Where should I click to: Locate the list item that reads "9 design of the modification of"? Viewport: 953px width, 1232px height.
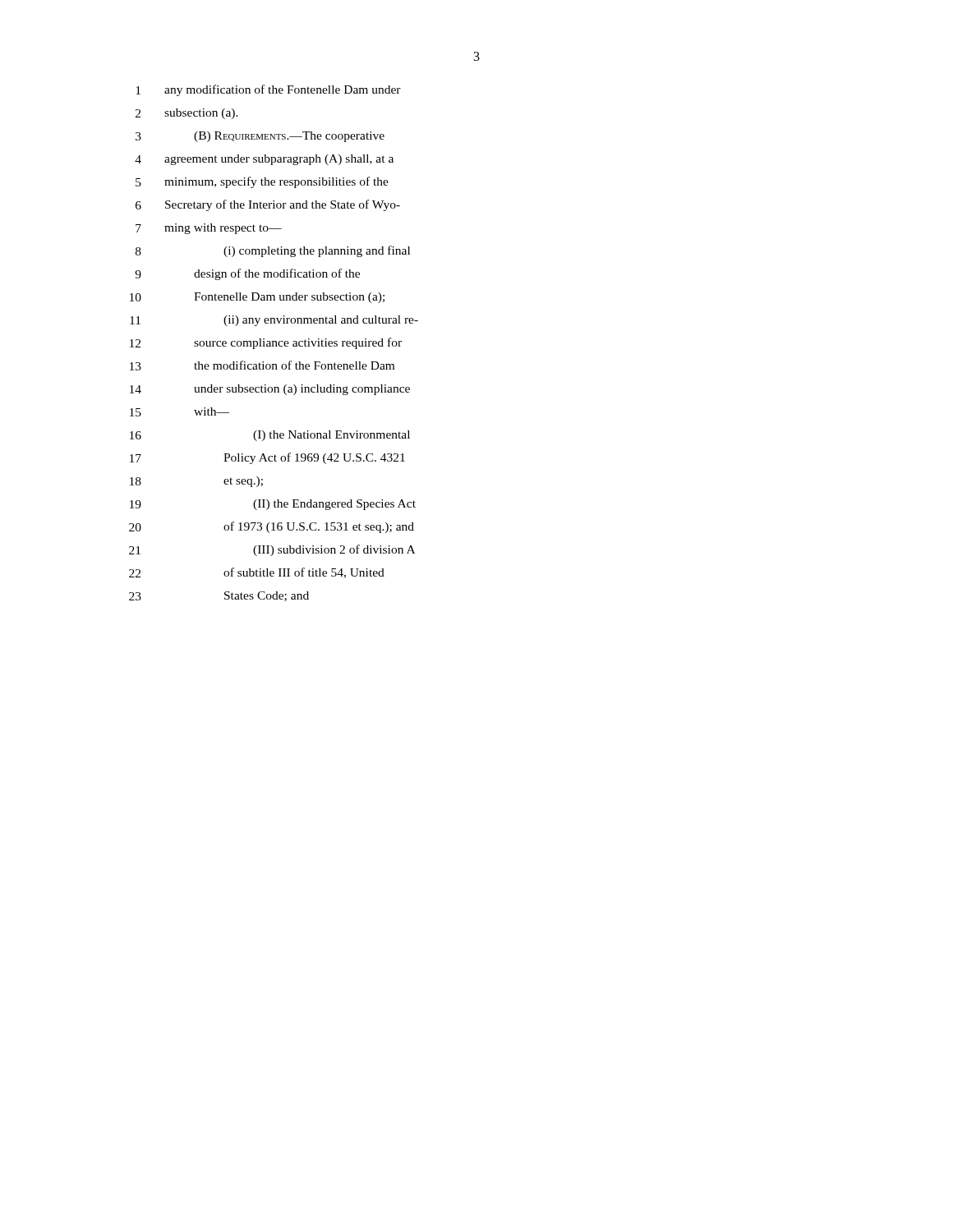point(247,274)
